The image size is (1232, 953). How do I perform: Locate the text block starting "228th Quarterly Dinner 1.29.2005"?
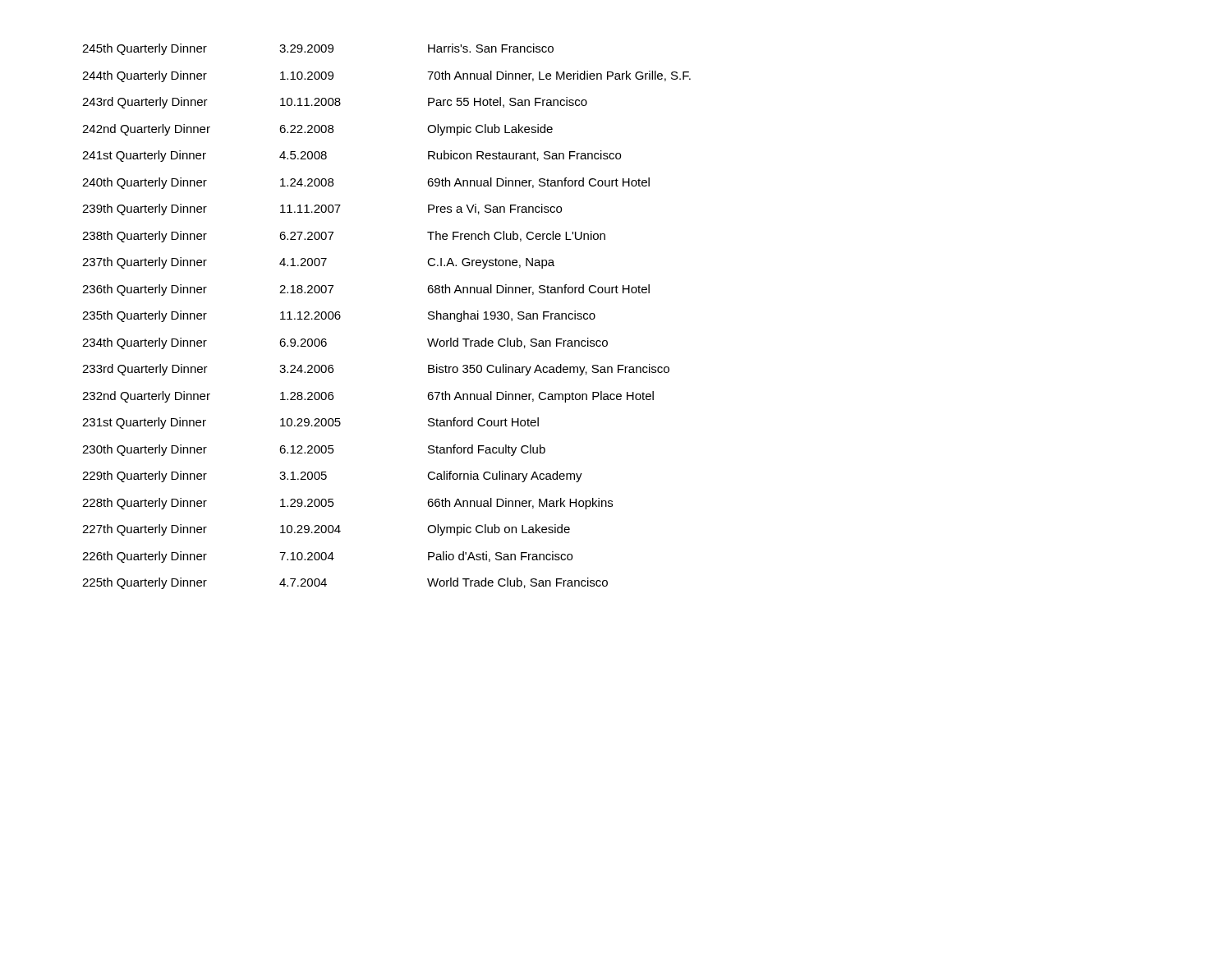(x=616, y=503)
